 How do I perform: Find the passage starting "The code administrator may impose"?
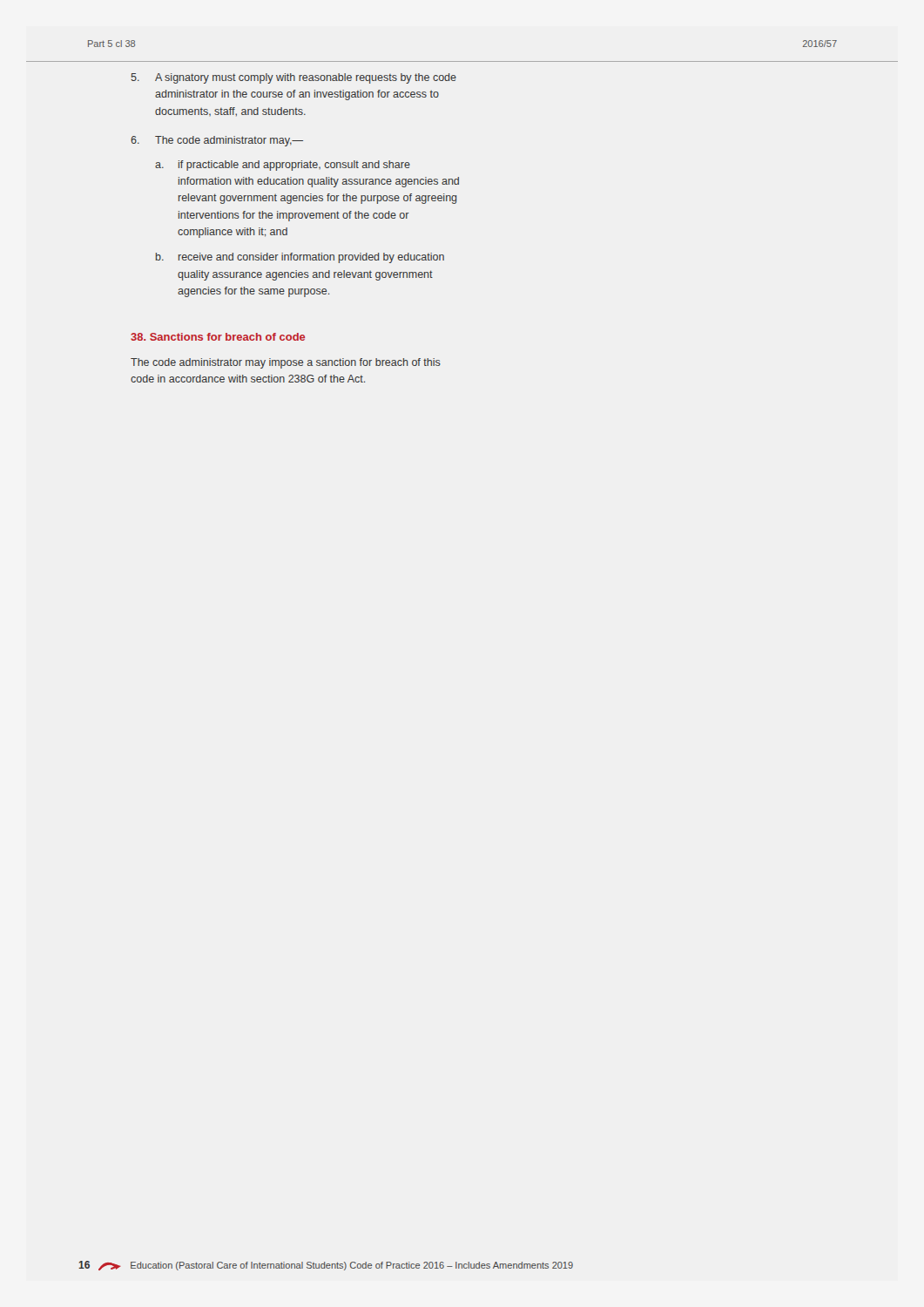286,371
